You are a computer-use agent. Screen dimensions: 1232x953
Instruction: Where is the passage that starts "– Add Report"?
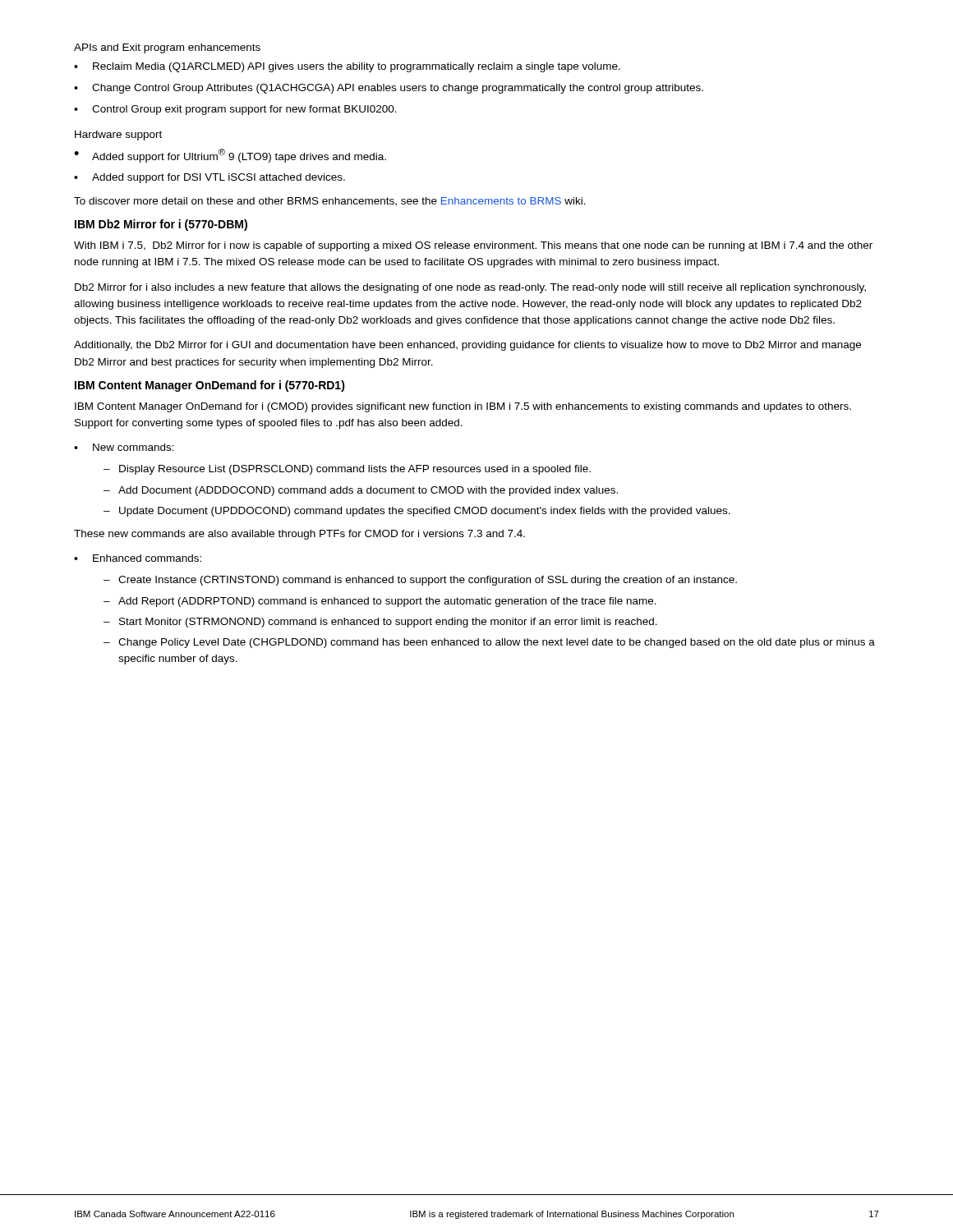point(491,601)
